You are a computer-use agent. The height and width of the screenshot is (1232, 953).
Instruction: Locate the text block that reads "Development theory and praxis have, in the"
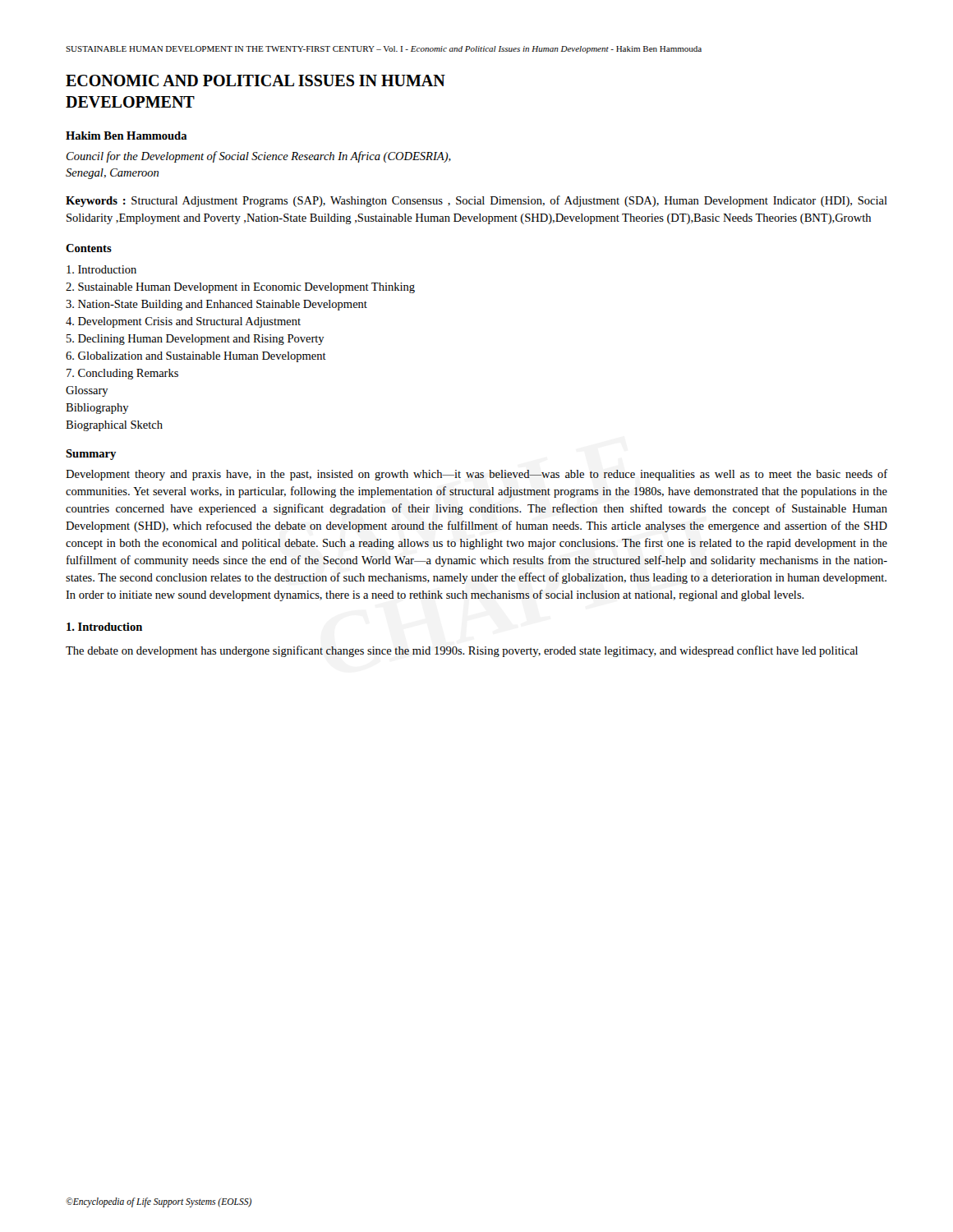point(476,534)
